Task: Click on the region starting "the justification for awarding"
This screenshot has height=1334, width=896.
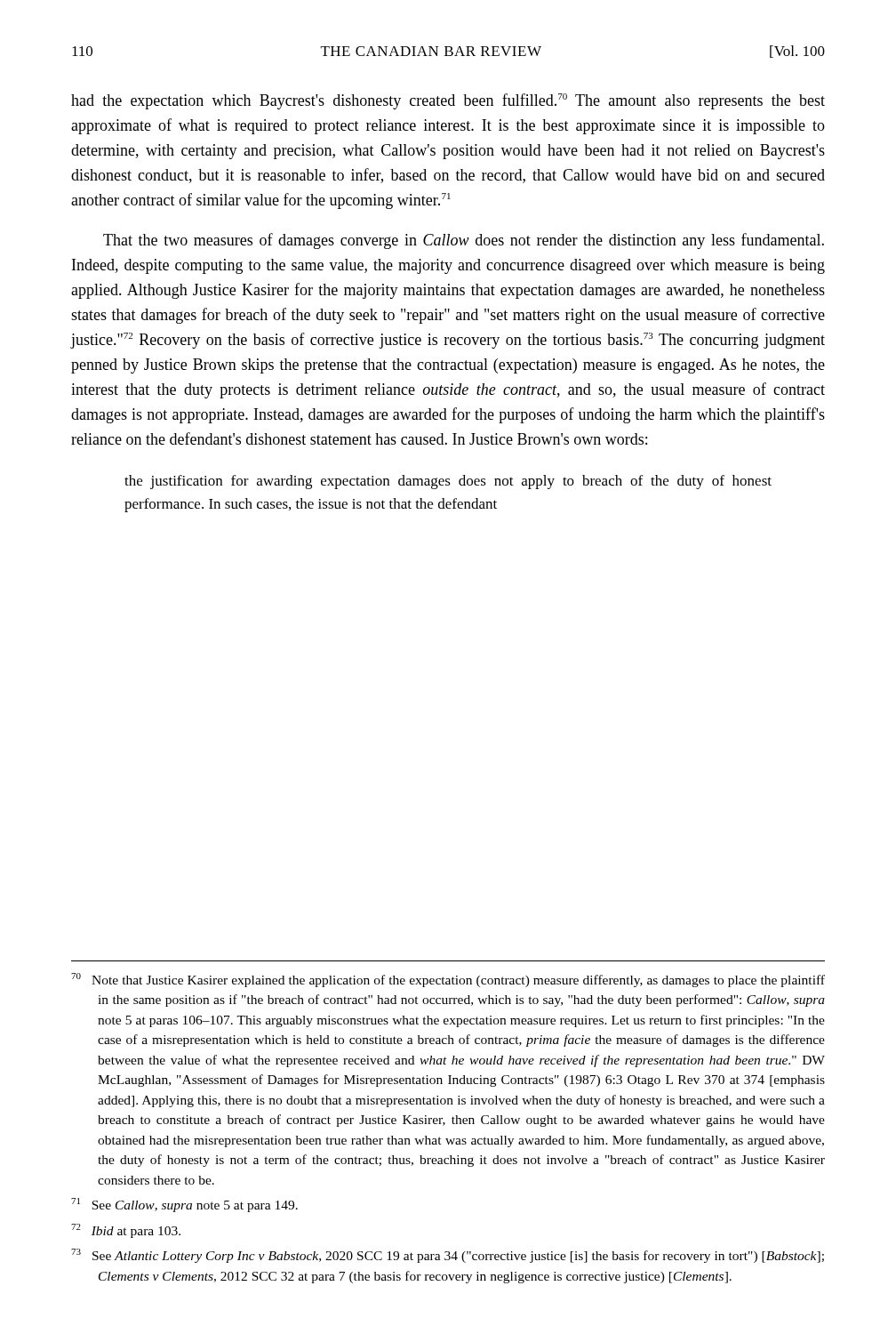Action: coord(448,492)
